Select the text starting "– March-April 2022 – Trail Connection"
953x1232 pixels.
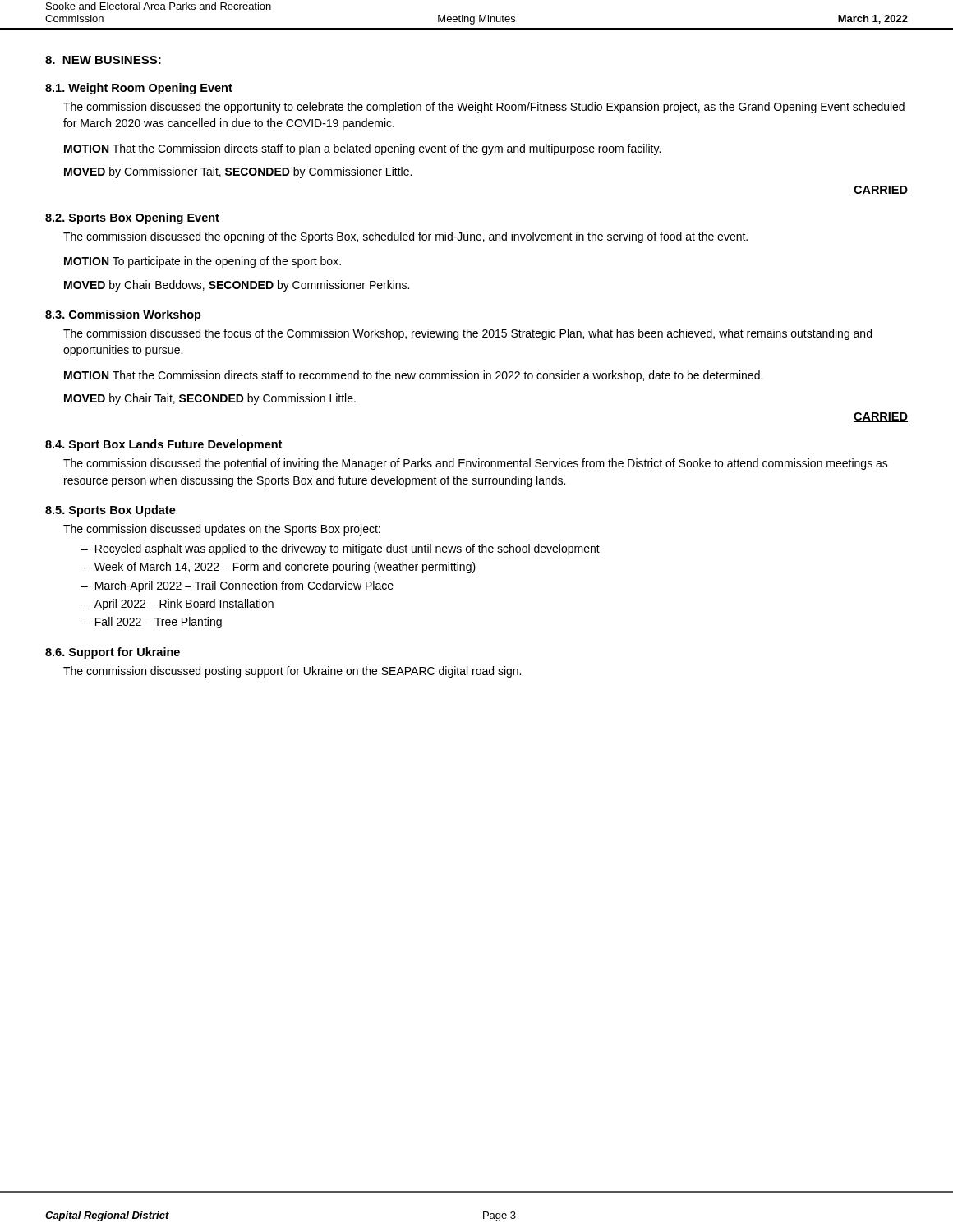(237, 586)
